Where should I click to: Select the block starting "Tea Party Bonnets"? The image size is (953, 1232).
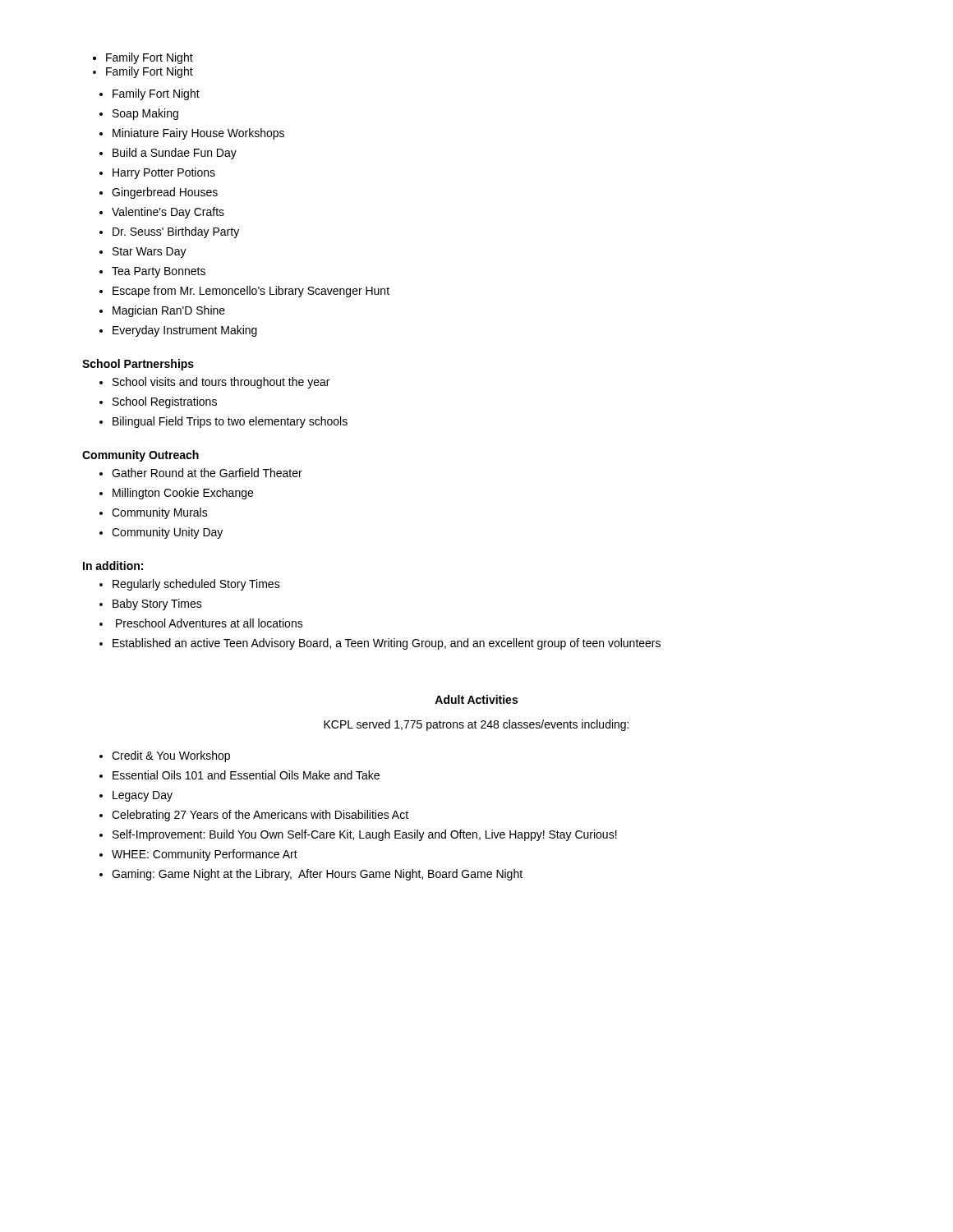point(159,272)
